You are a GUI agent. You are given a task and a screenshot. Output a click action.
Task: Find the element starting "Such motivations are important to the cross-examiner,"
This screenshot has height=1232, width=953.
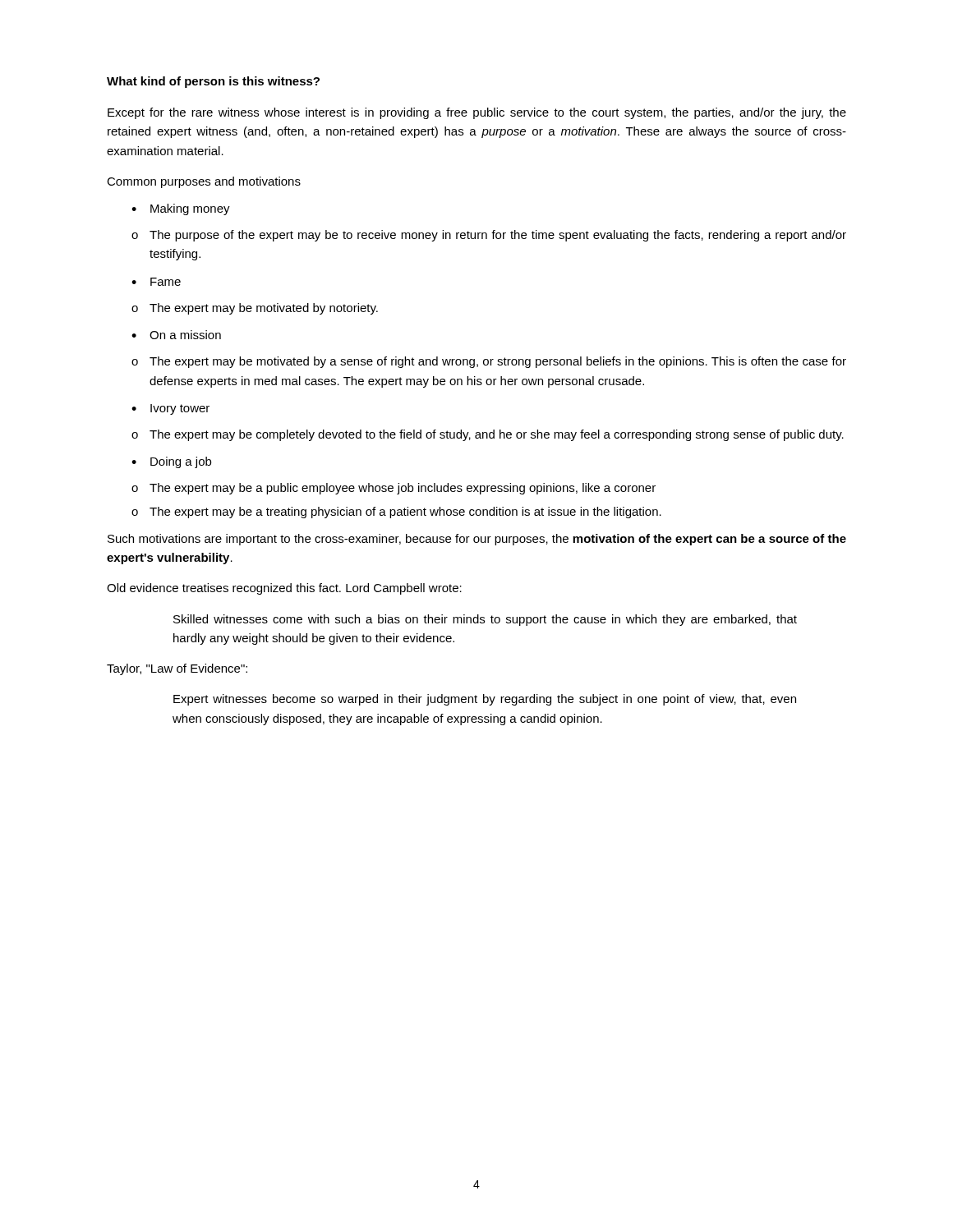476,548
